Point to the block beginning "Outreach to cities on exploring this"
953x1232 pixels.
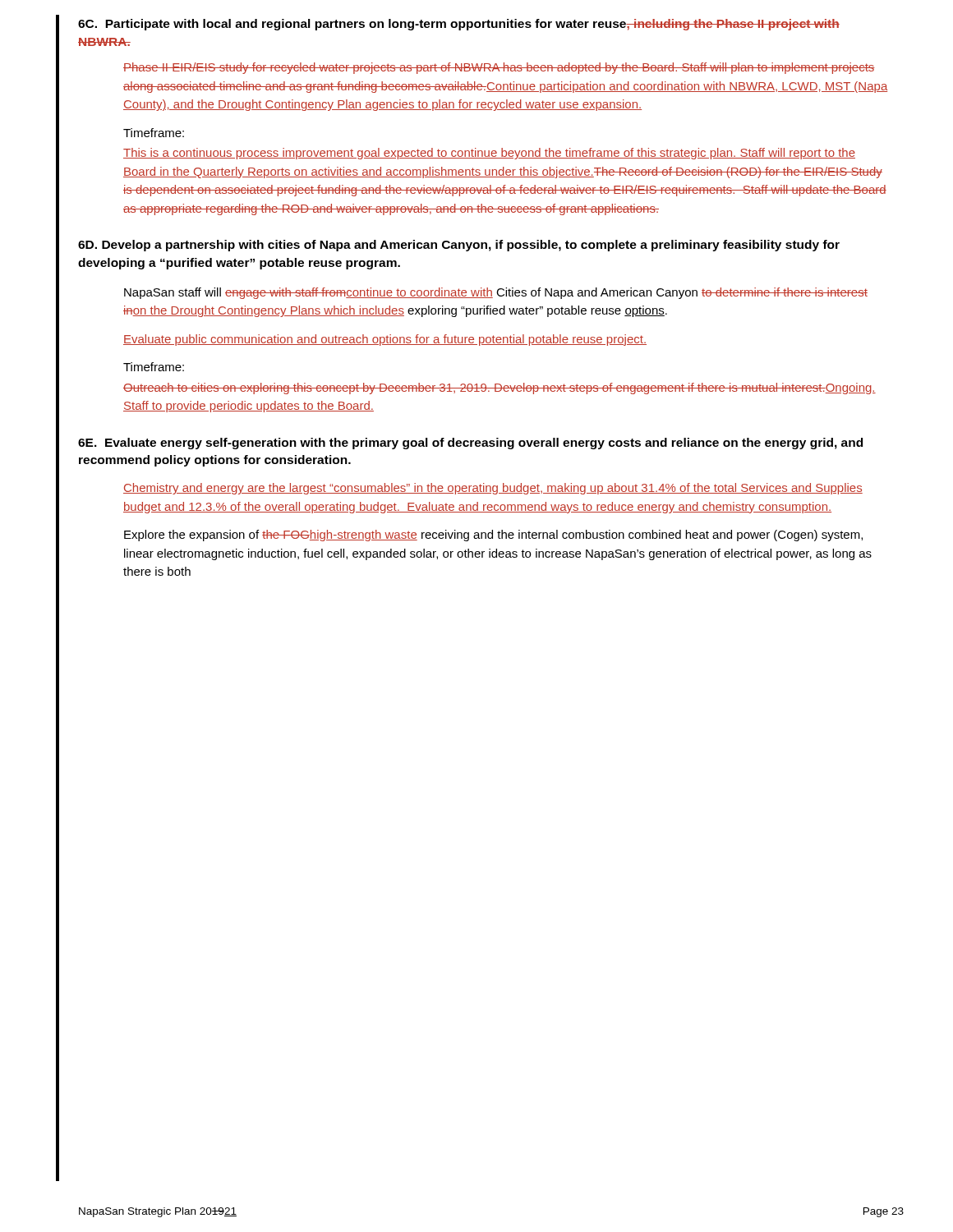tap(499, 396)
